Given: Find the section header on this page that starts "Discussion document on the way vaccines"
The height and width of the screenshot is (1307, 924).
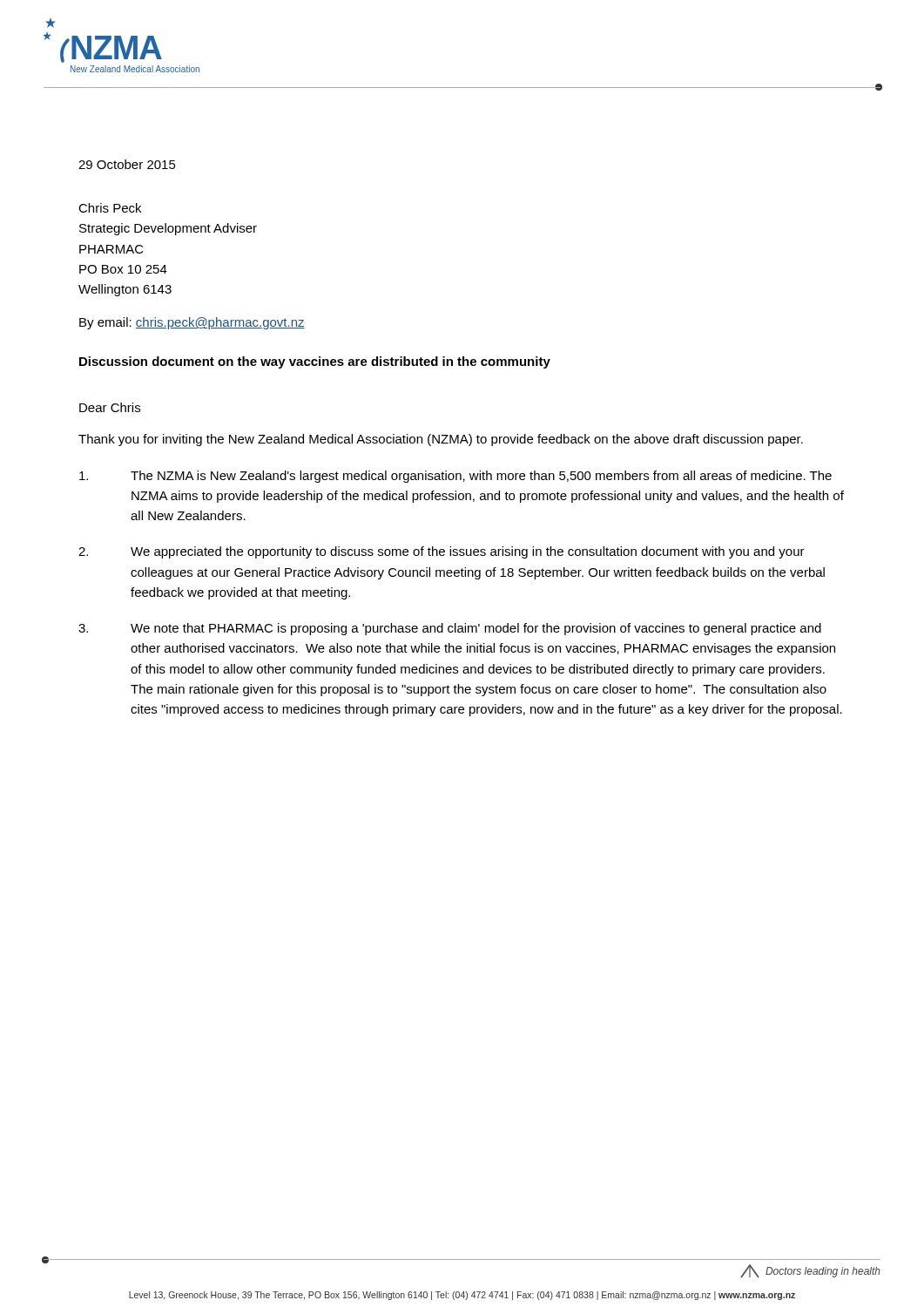Looking at the screenshot, I should pos(314,361).
